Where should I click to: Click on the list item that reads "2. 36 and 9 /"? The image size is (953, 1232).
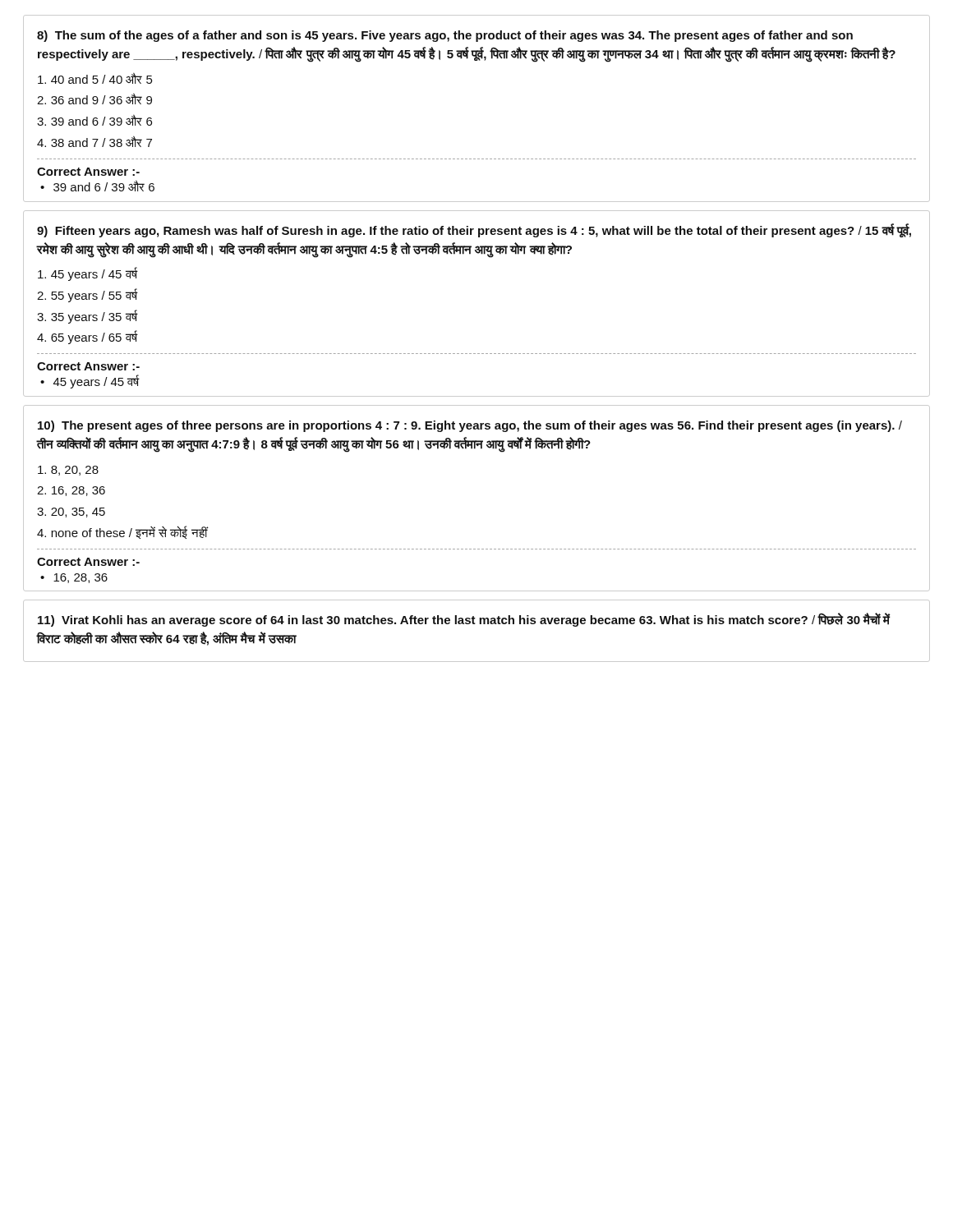[95, 100]
